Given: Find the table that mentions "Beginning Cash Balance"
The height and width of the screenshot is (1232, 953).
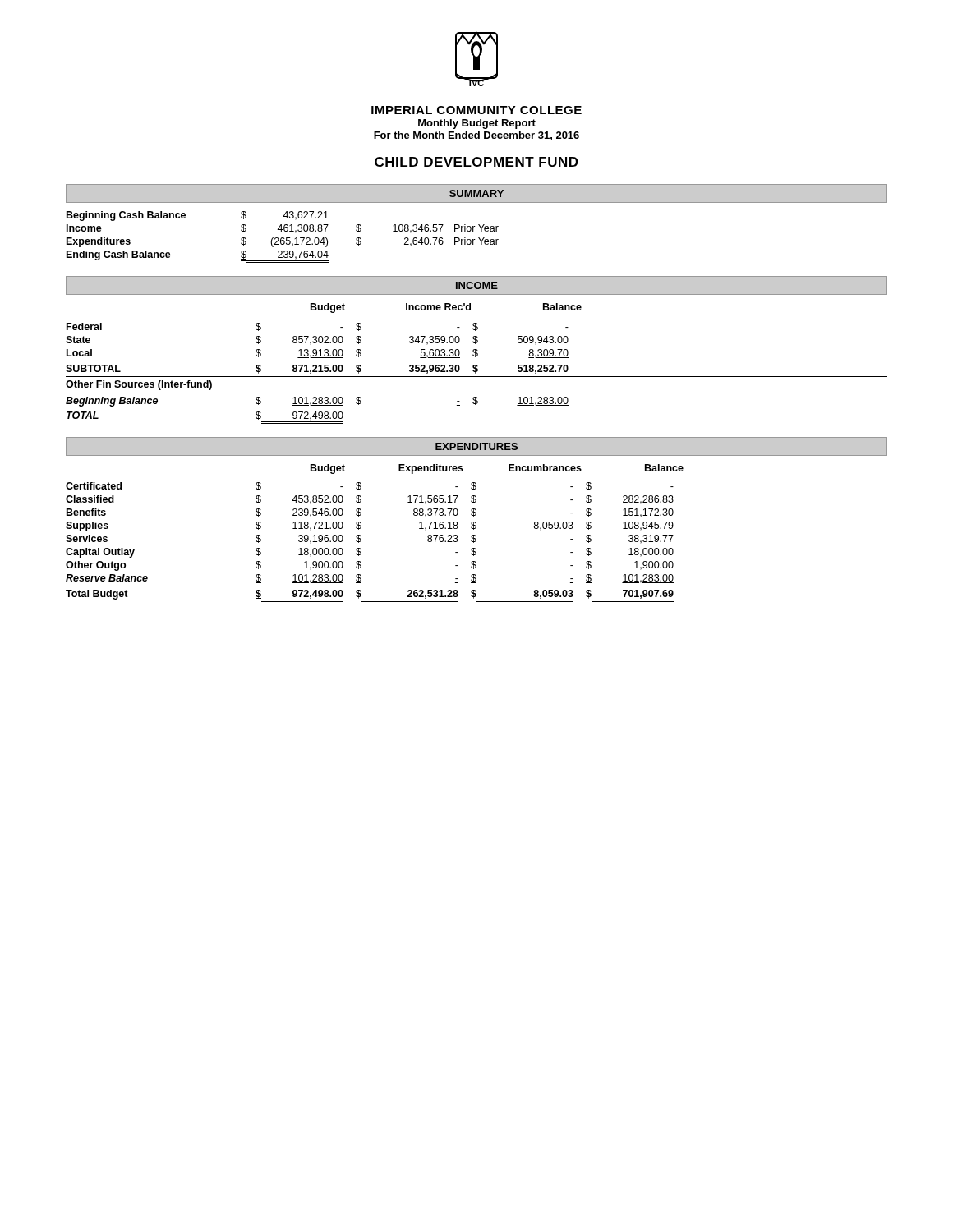Looking at the screenshot, I should (x=476, y=236).
